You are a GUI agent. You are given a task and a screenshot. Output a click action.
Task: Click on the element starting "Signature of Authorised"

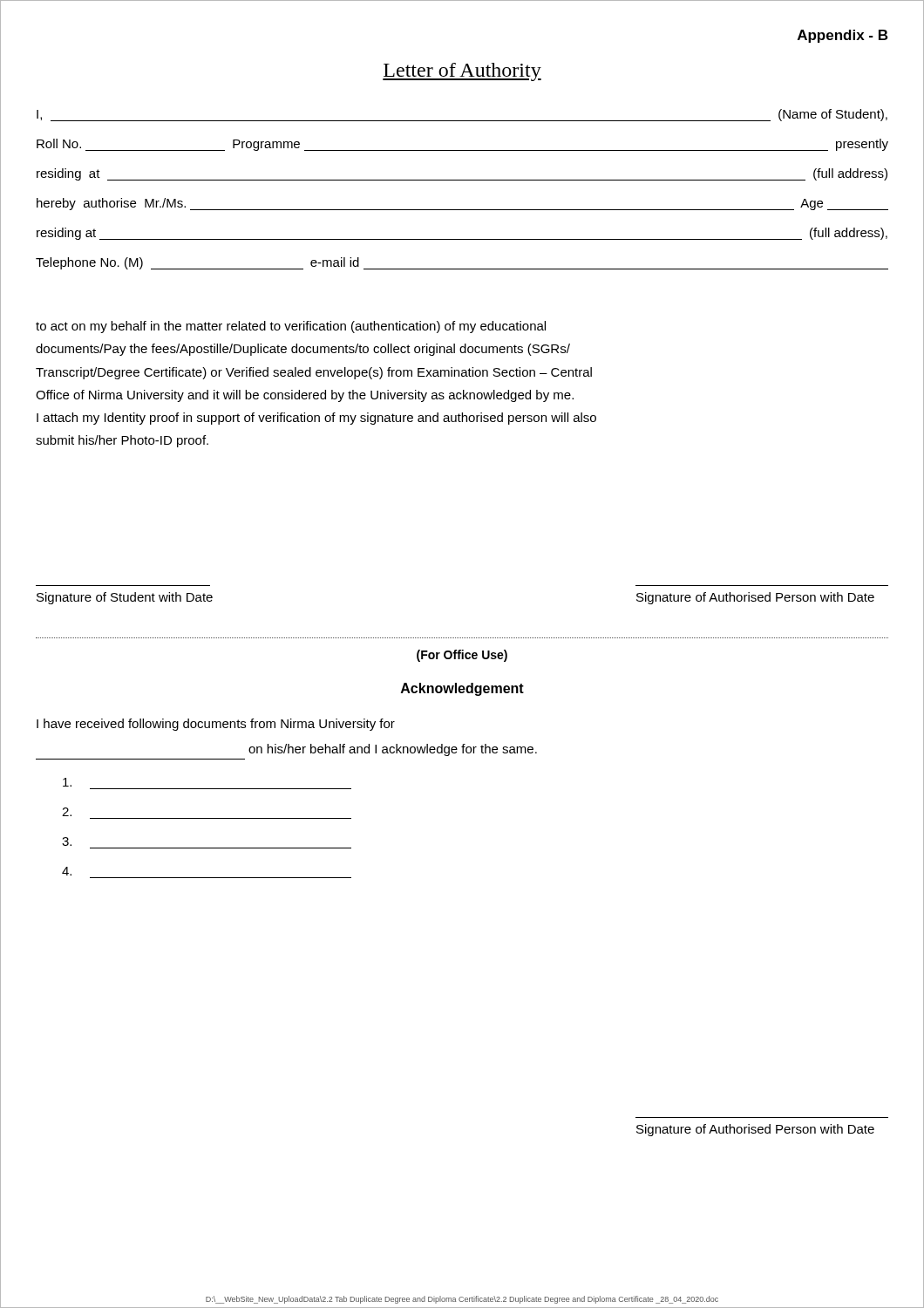(762, 1127)
